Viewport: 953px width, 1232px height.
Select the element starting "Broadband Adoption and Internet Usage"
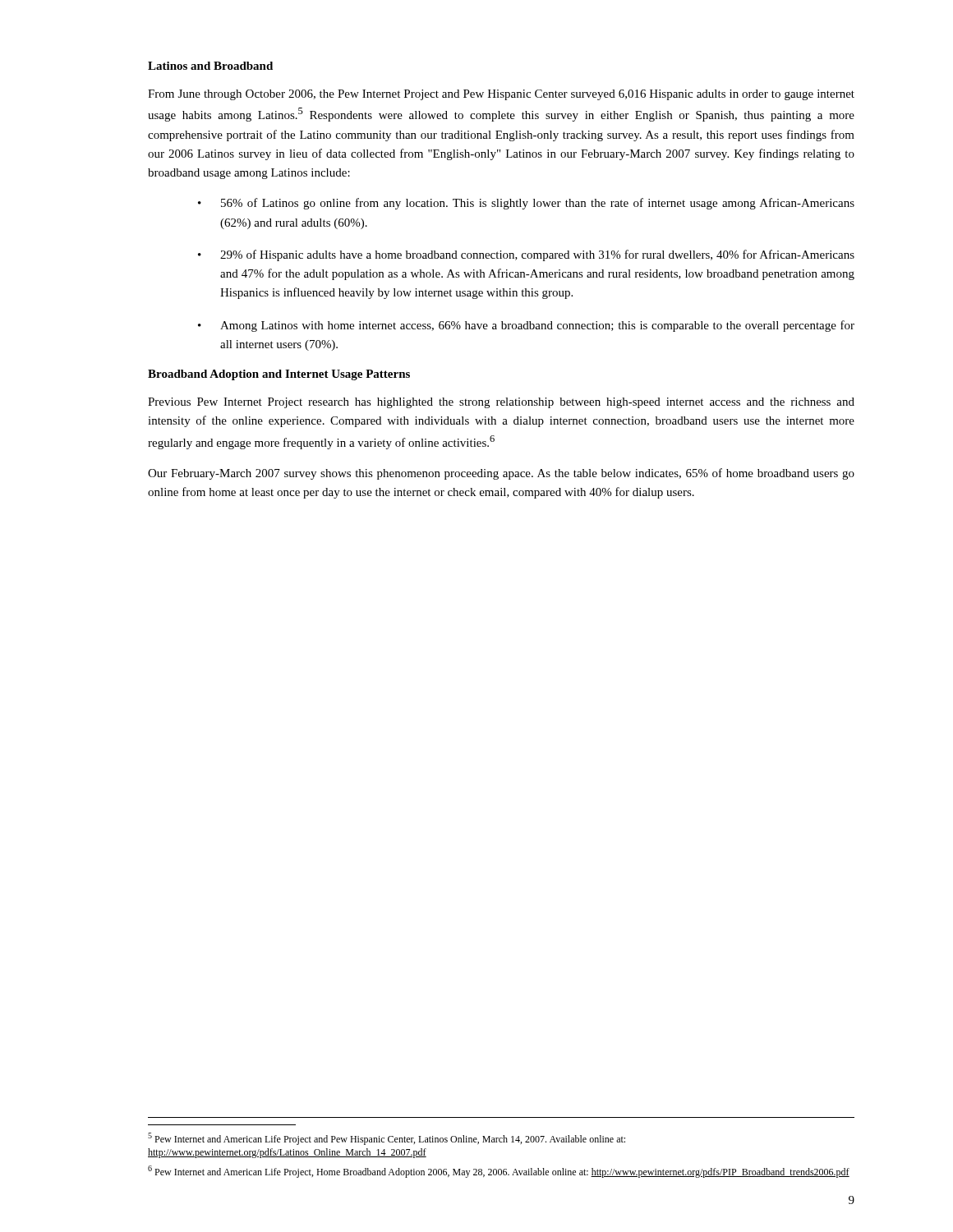coord(279,374)
